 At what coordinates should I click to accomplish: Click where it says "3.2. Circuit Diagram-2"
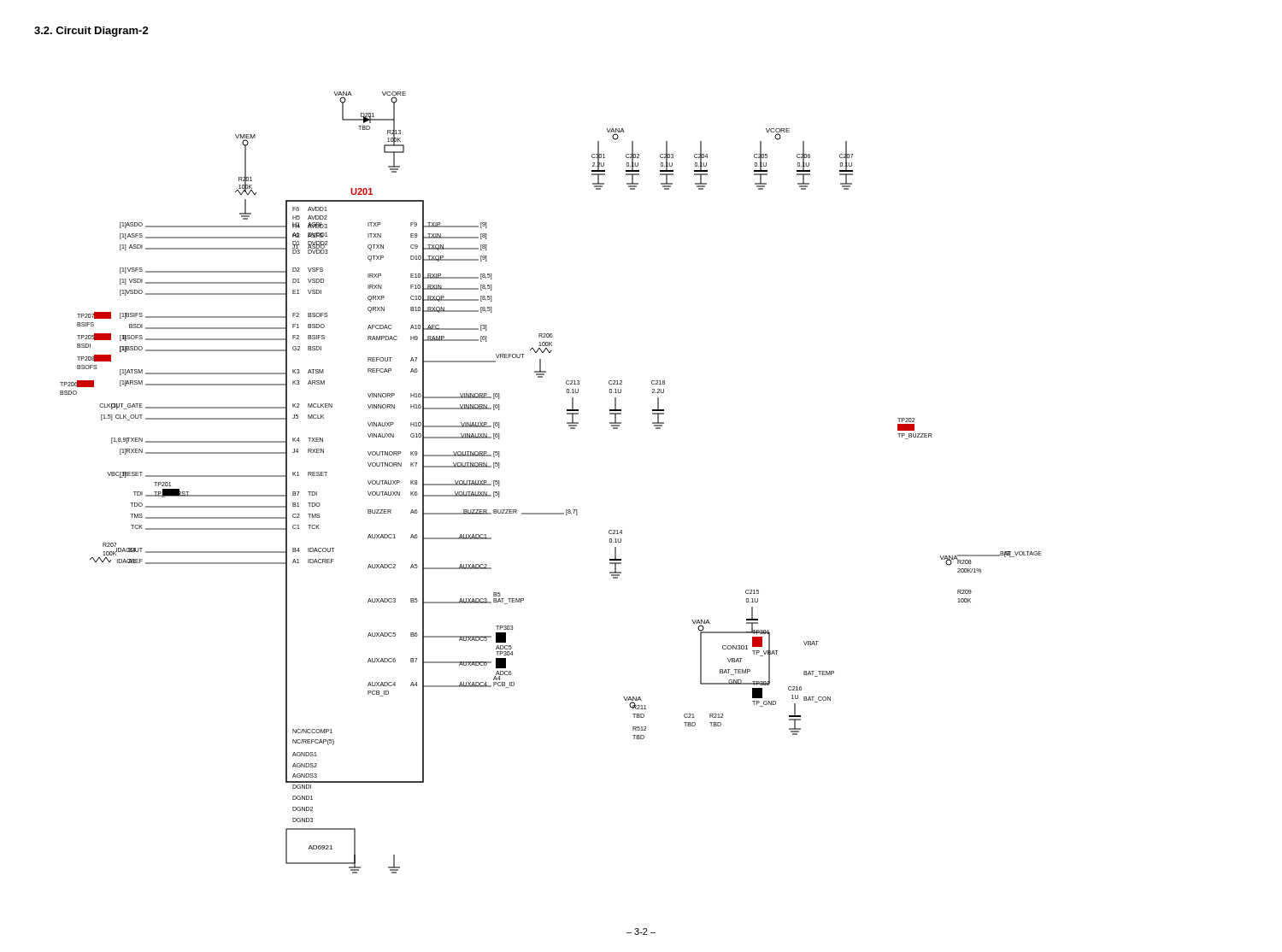point(91,30)
